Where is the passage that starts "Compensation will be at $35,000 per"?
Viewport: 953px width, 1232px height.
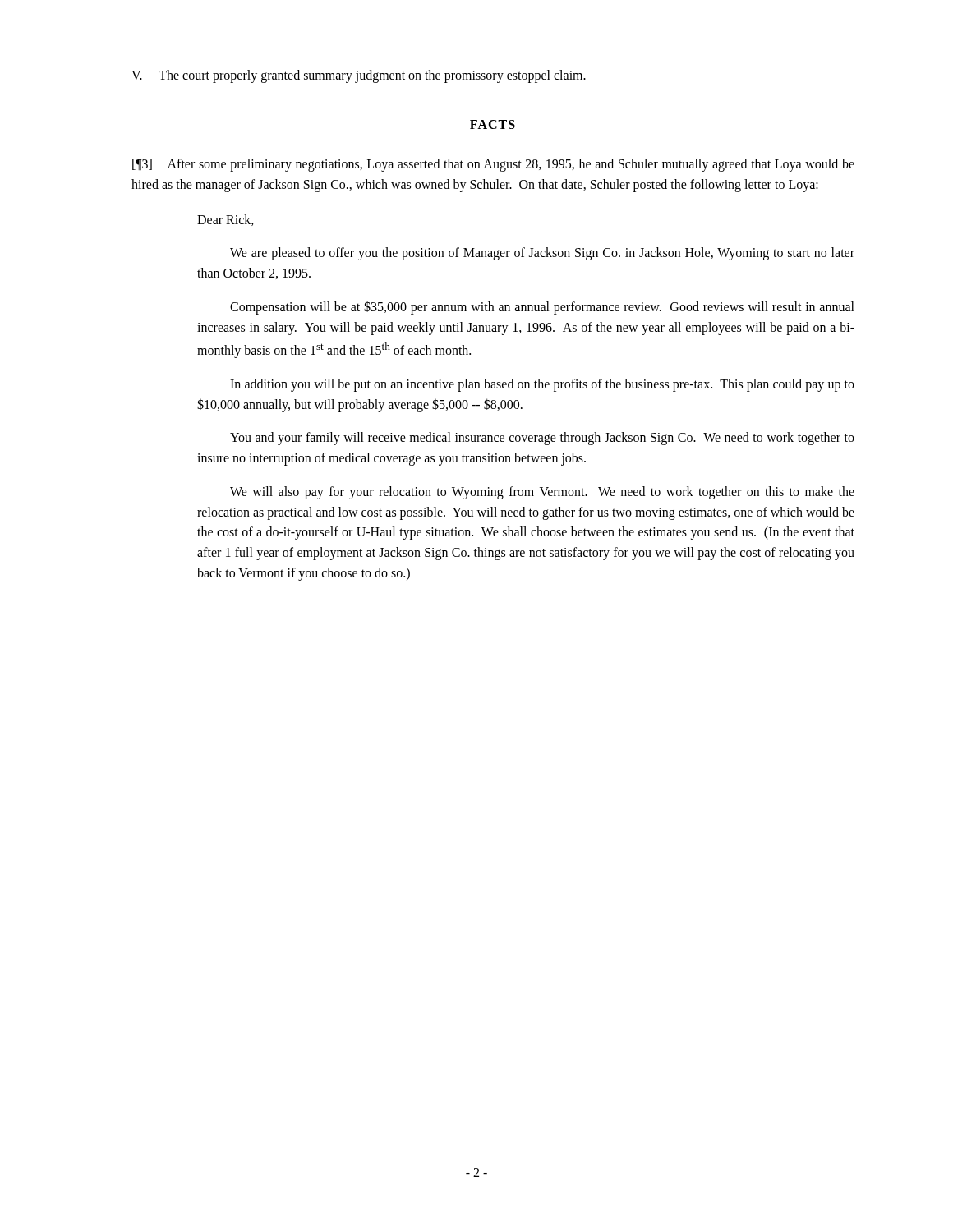click(526, 328)
